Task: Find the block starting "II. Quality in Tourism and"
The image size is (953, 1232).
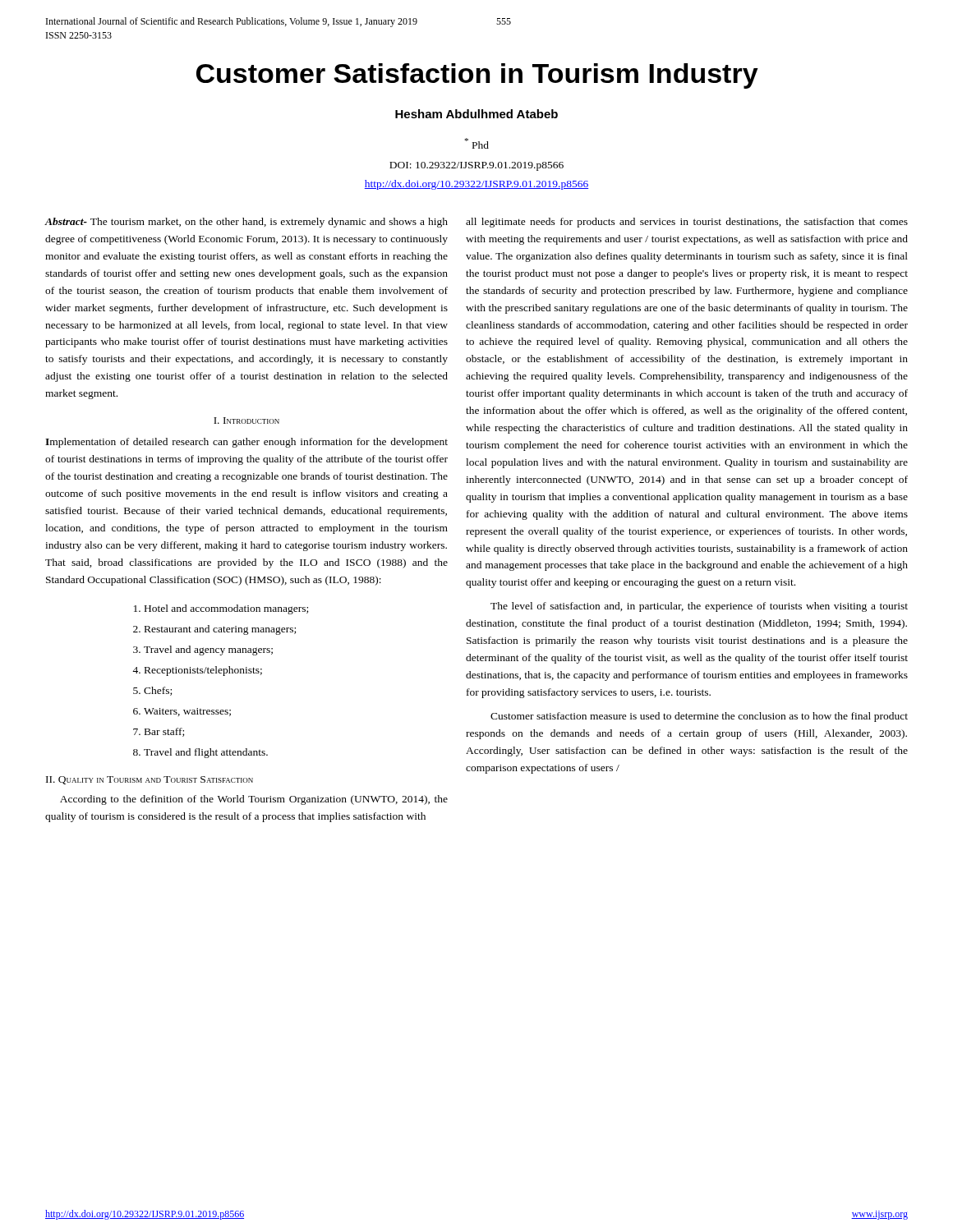Action: point(149,779)
